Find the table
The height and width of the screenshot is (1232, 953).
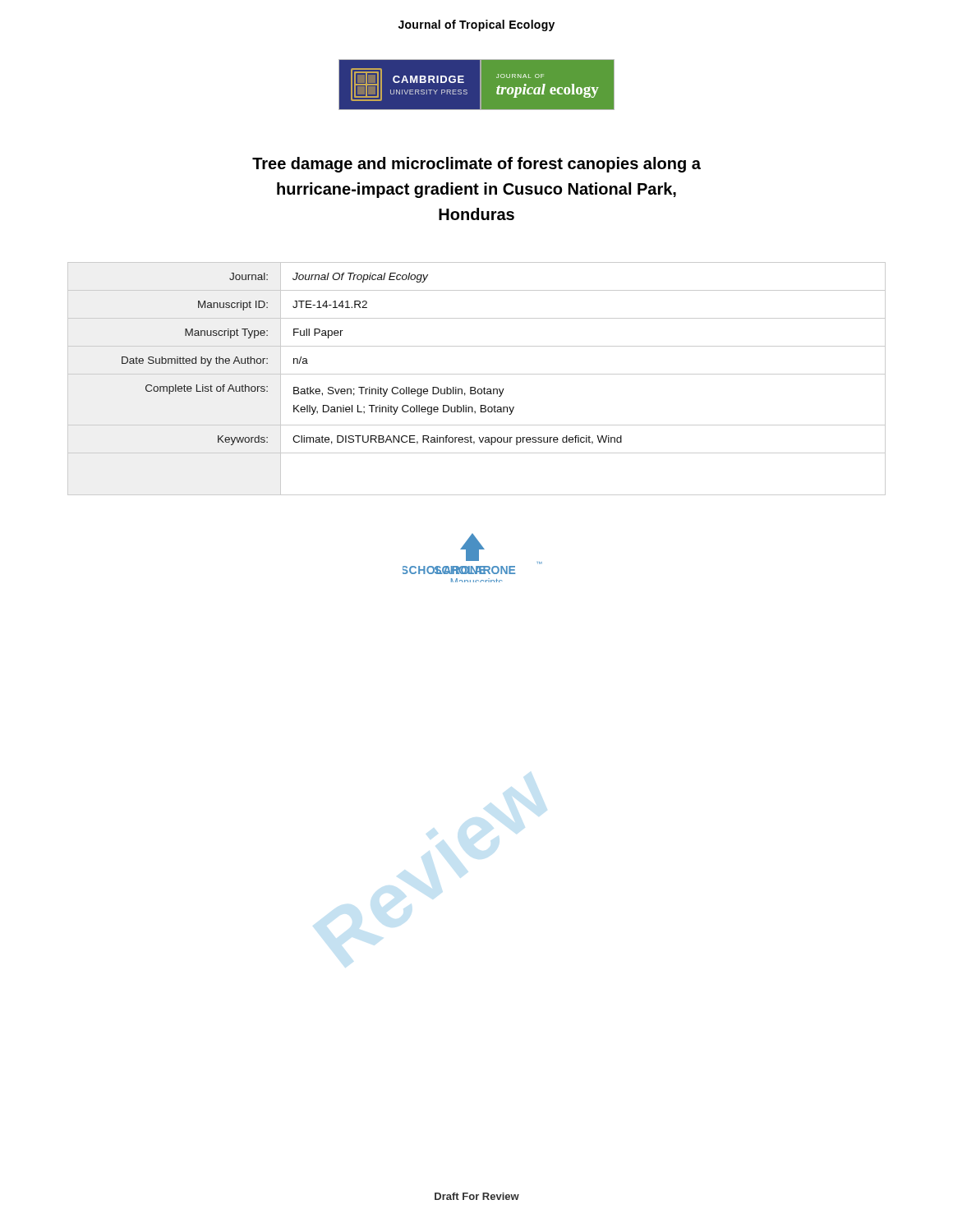pos(476,379)
